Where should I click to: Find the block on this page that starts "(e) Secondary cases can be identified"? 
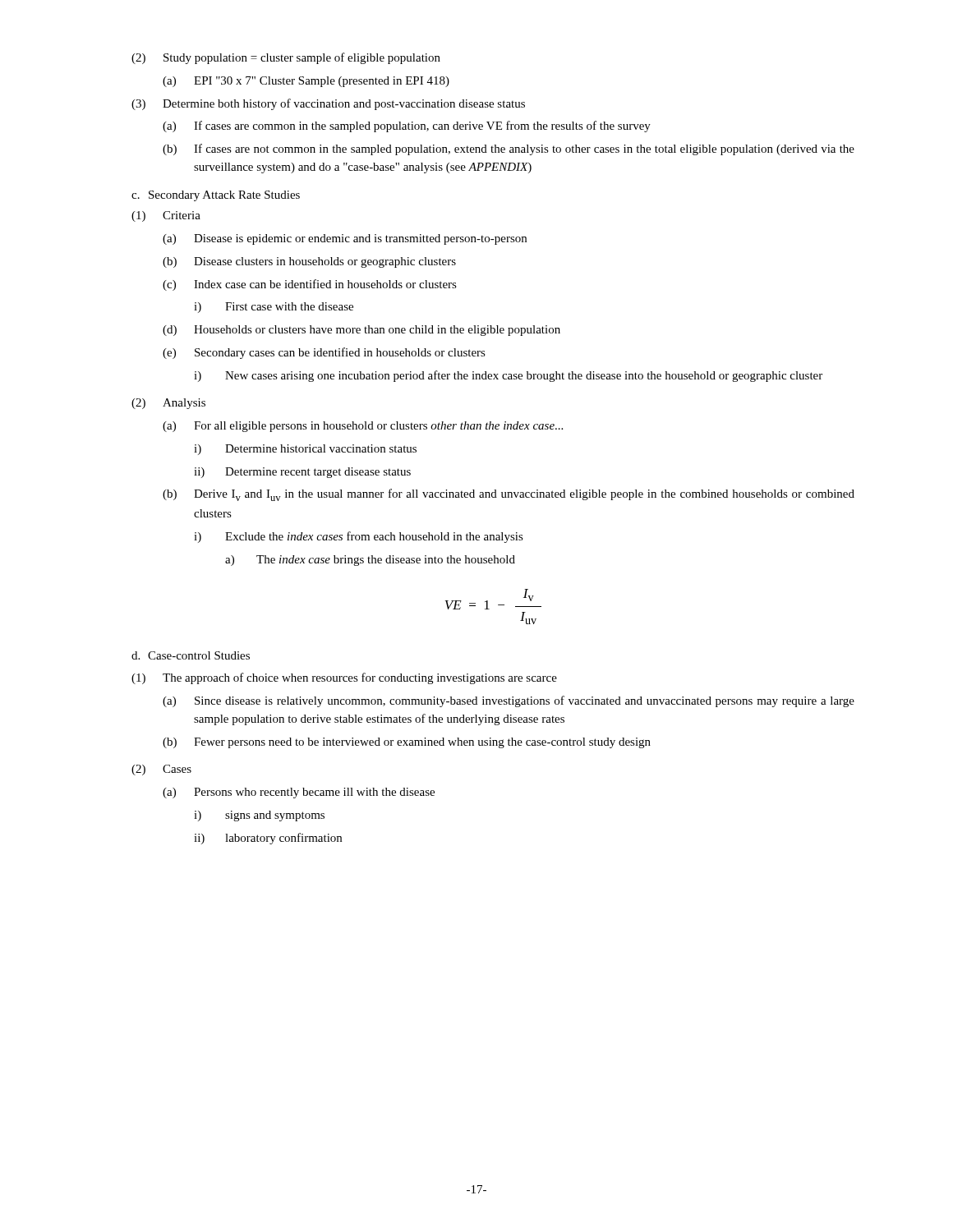324,353
